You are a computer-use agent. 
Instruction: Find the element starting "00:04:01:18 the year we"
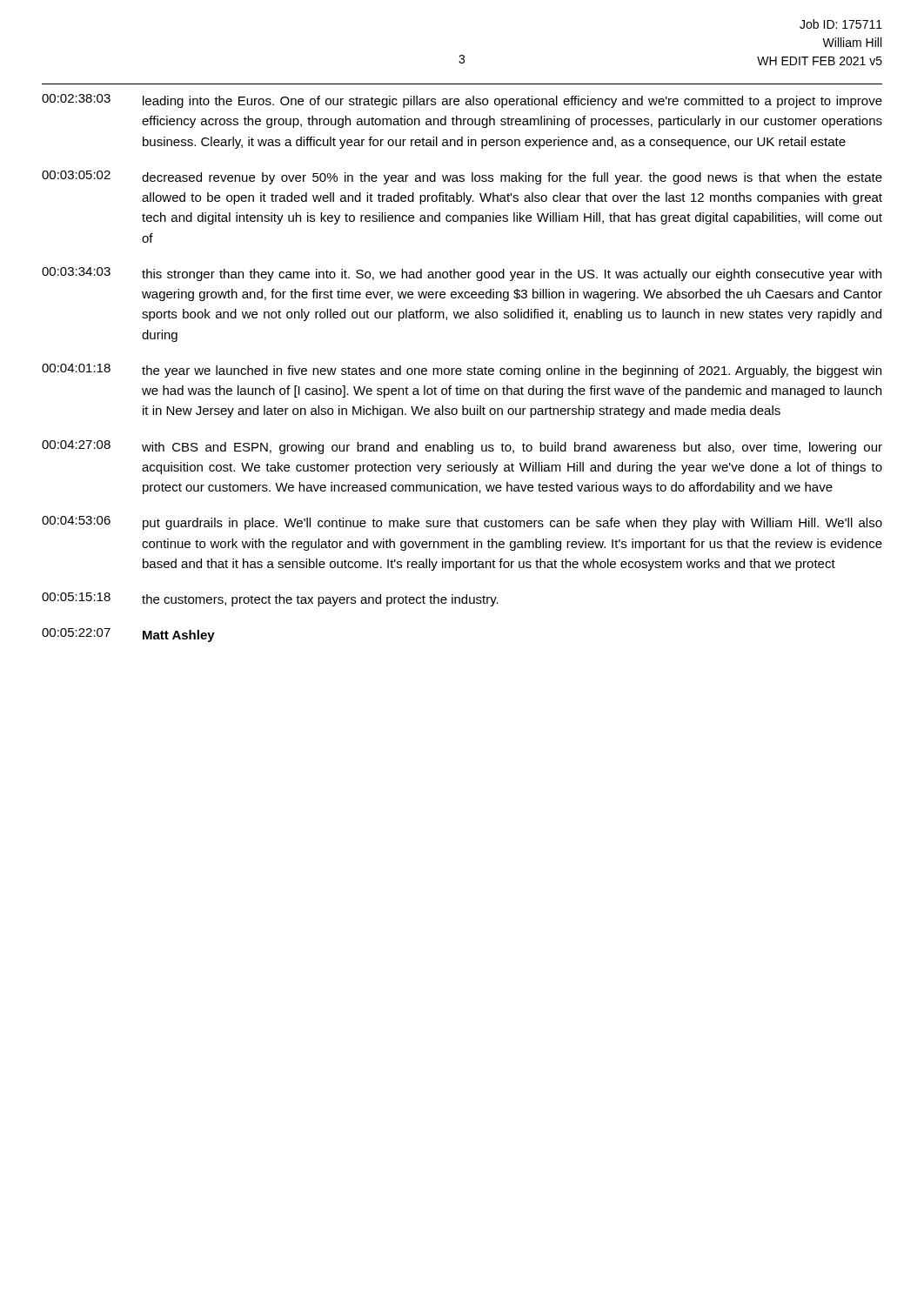(x=462, y=390)
